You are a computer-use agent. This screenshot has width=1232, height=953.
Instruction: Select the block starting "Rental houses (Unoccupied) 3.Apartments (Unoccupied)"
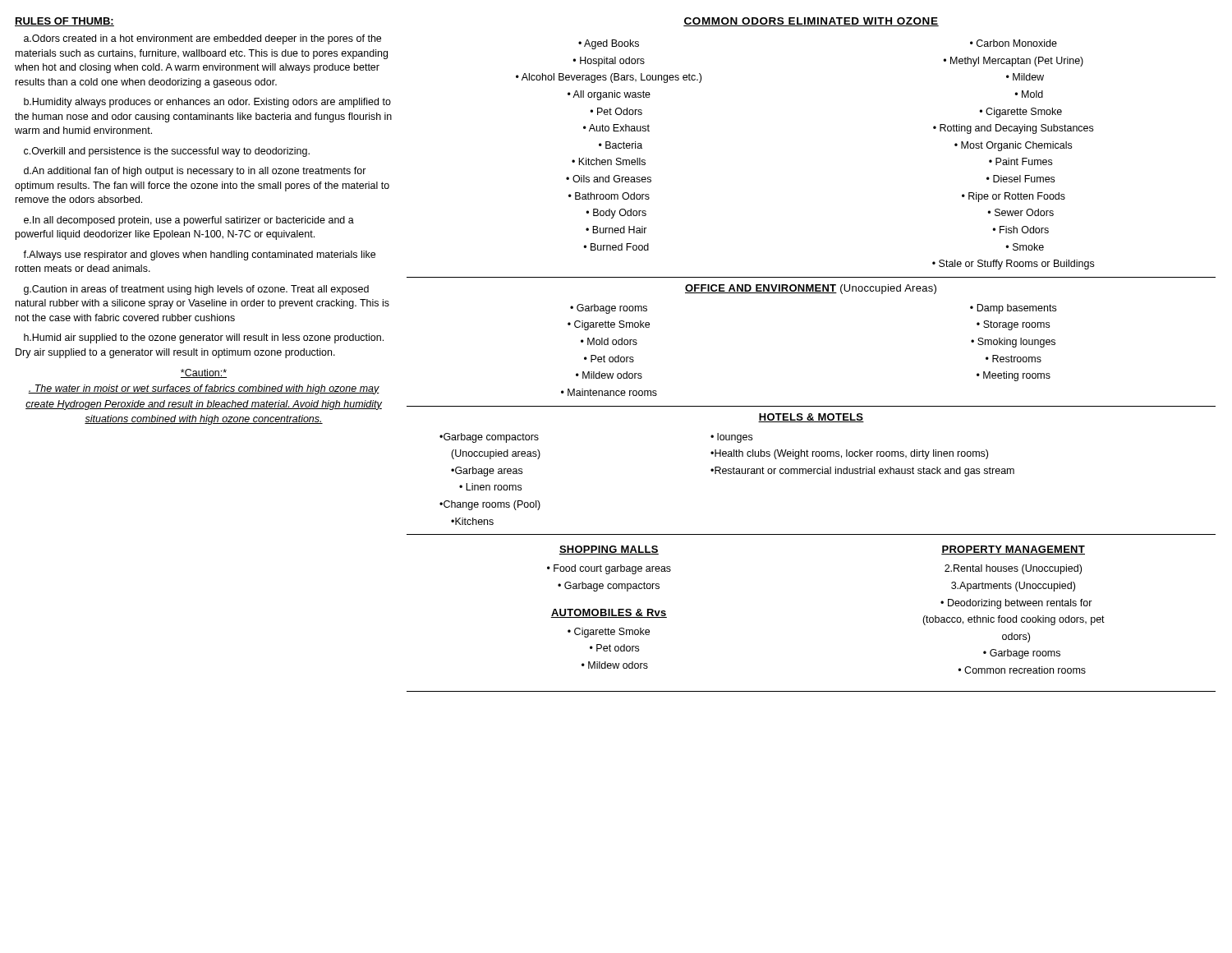[1013, 620]
